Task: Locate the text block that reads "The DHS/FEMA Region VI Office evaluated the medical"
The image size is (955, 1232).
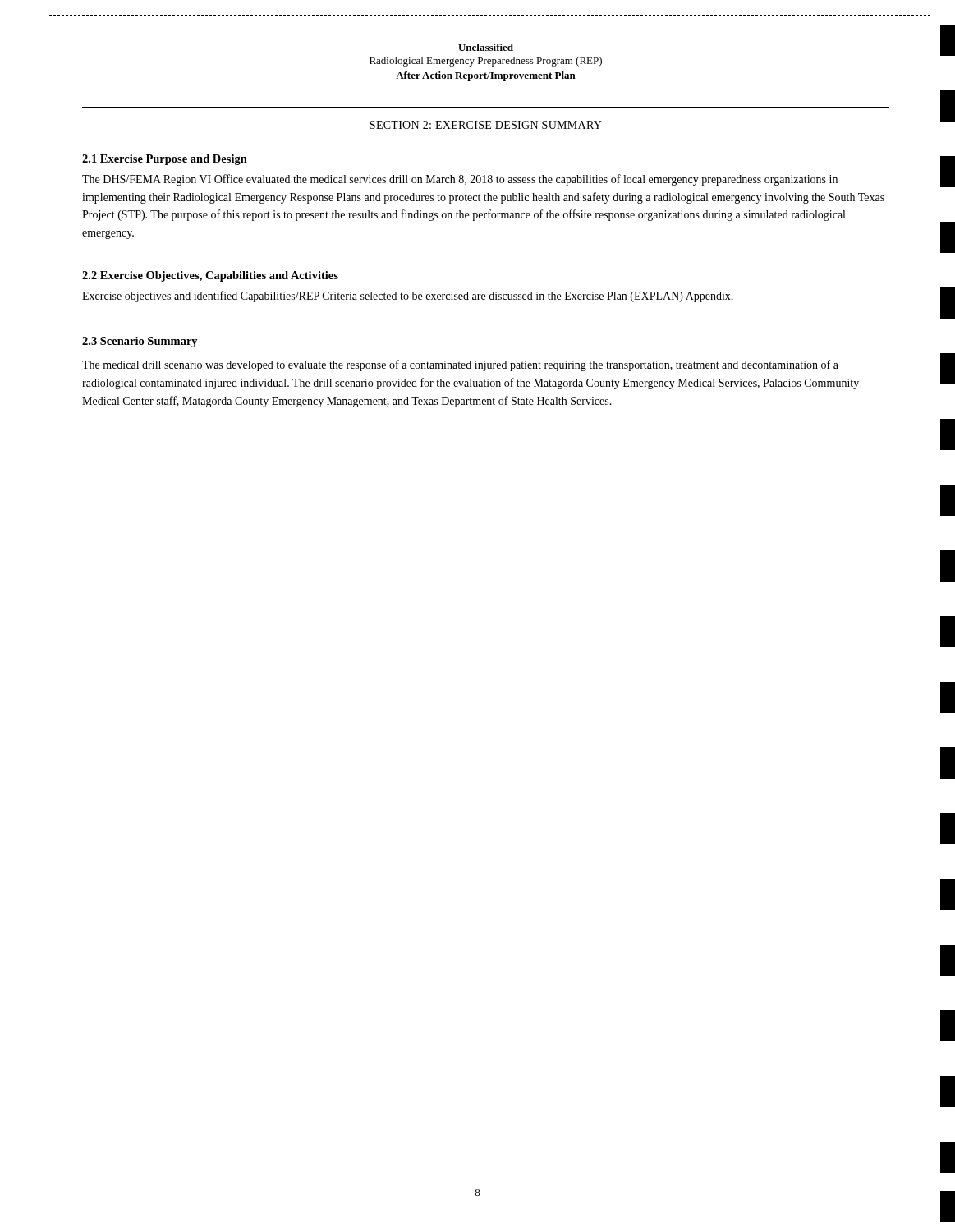Action: click(483, 206)
